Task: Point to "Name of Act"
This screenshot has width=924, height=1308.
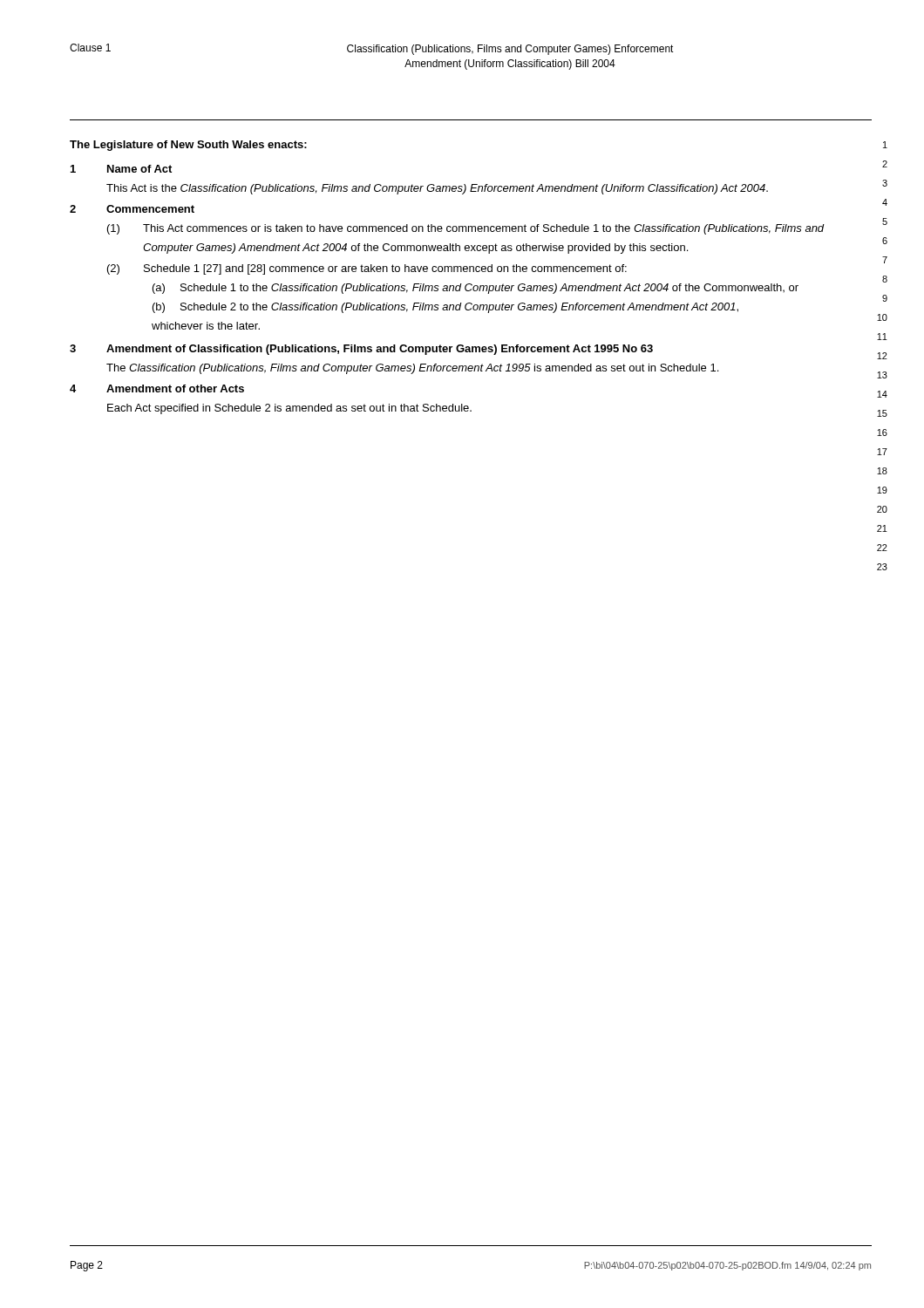Action: 139,169
